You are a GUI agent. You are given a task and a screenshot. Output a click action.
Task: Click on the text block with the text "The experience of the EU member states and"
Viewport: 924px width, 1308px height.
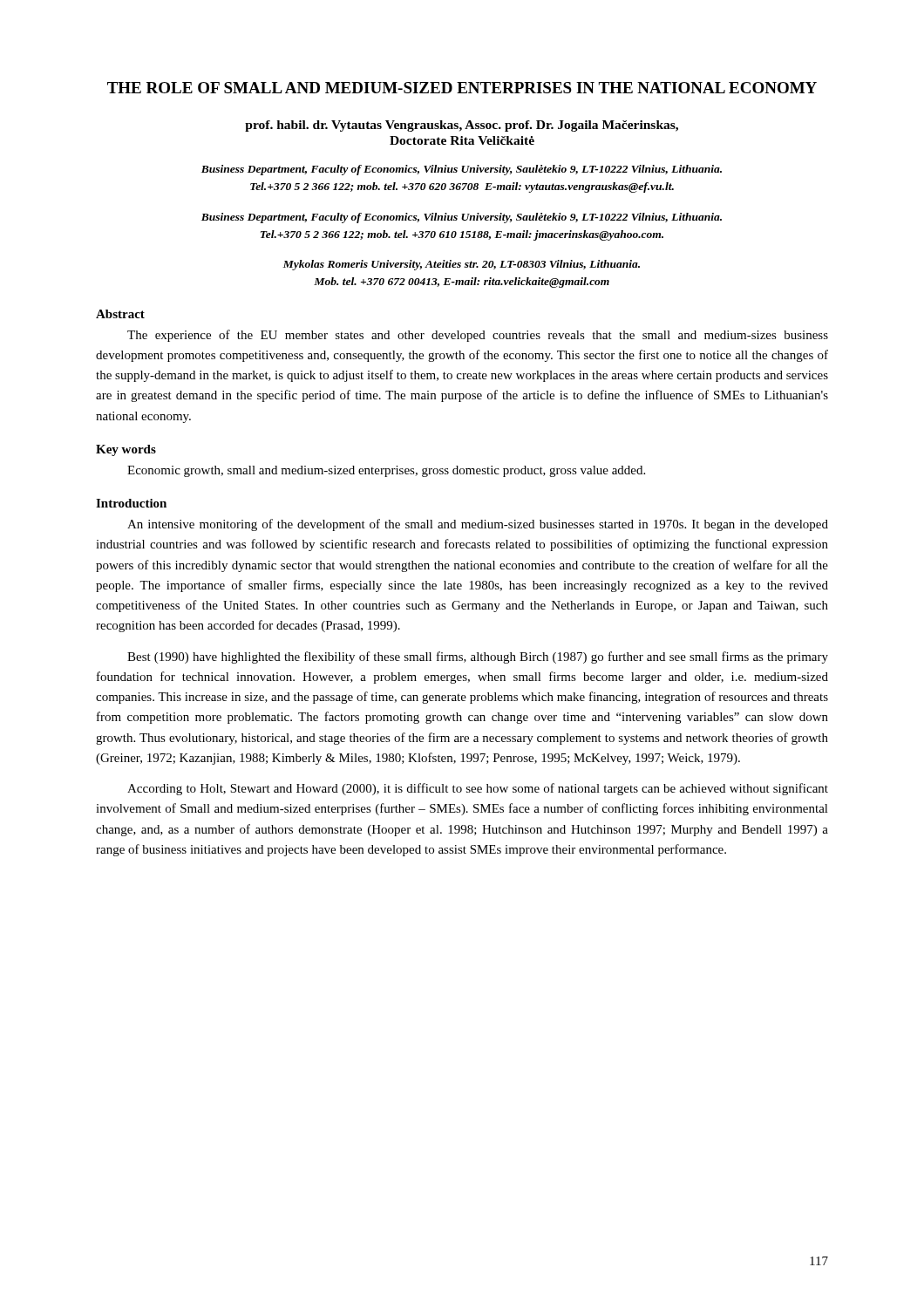[462, 375]
